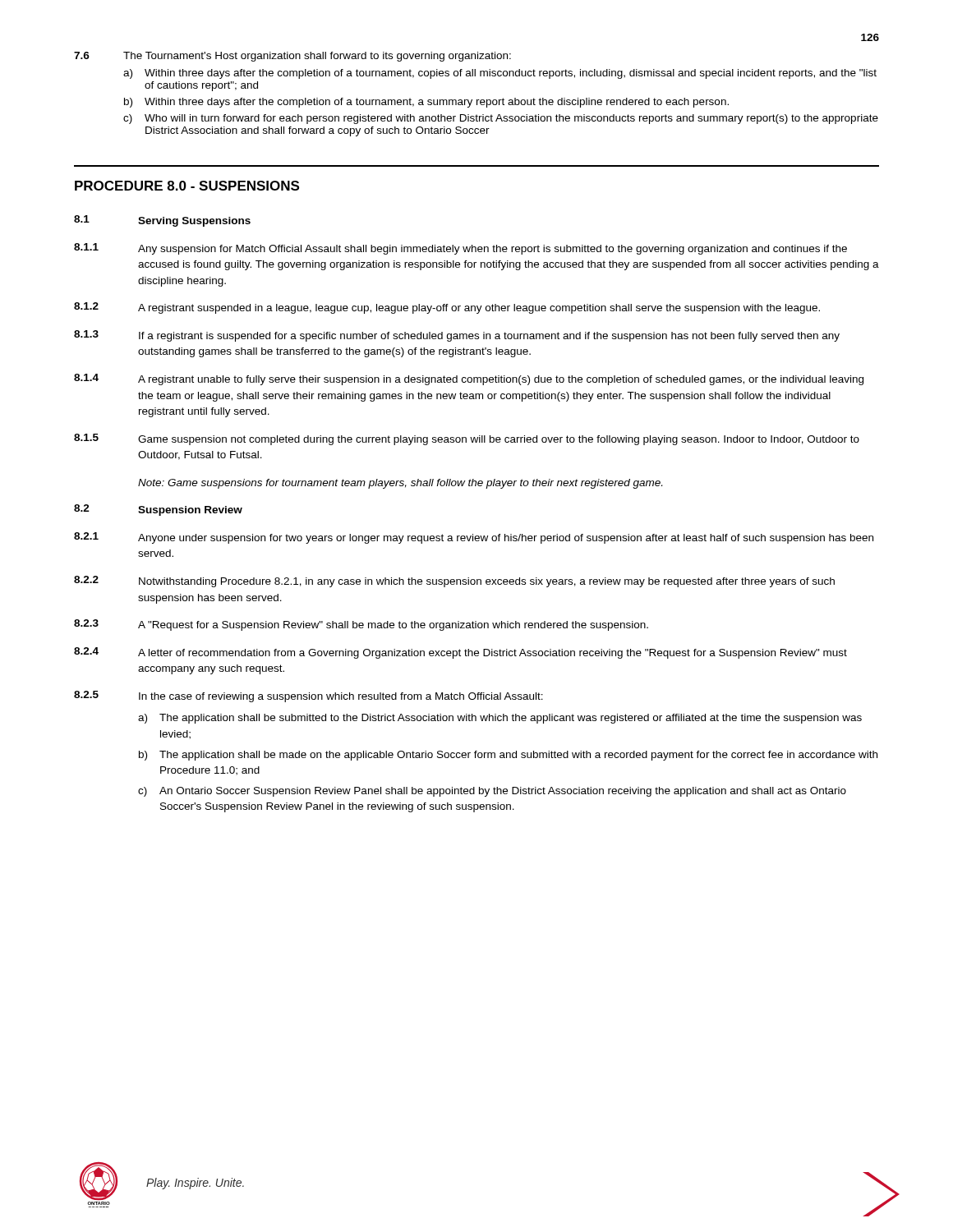Find the block starting "c) An Ontario Soccer Suspension Review Panel shall"
Viewport: 953px width, 1232px height.
point(509,799)
